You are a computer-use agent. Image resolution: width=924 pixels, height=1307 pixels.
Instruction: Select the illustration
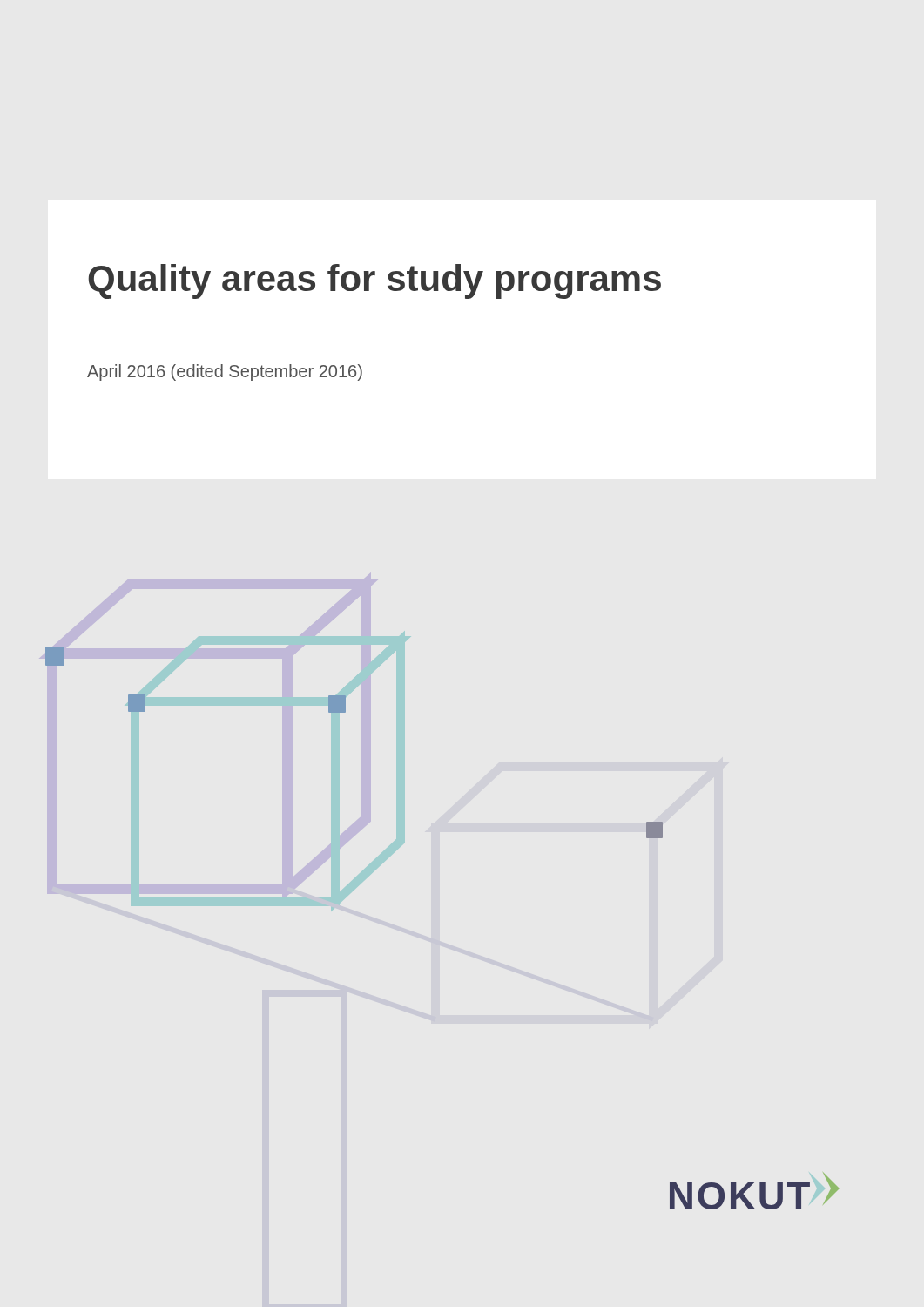[x=462, y=902]
